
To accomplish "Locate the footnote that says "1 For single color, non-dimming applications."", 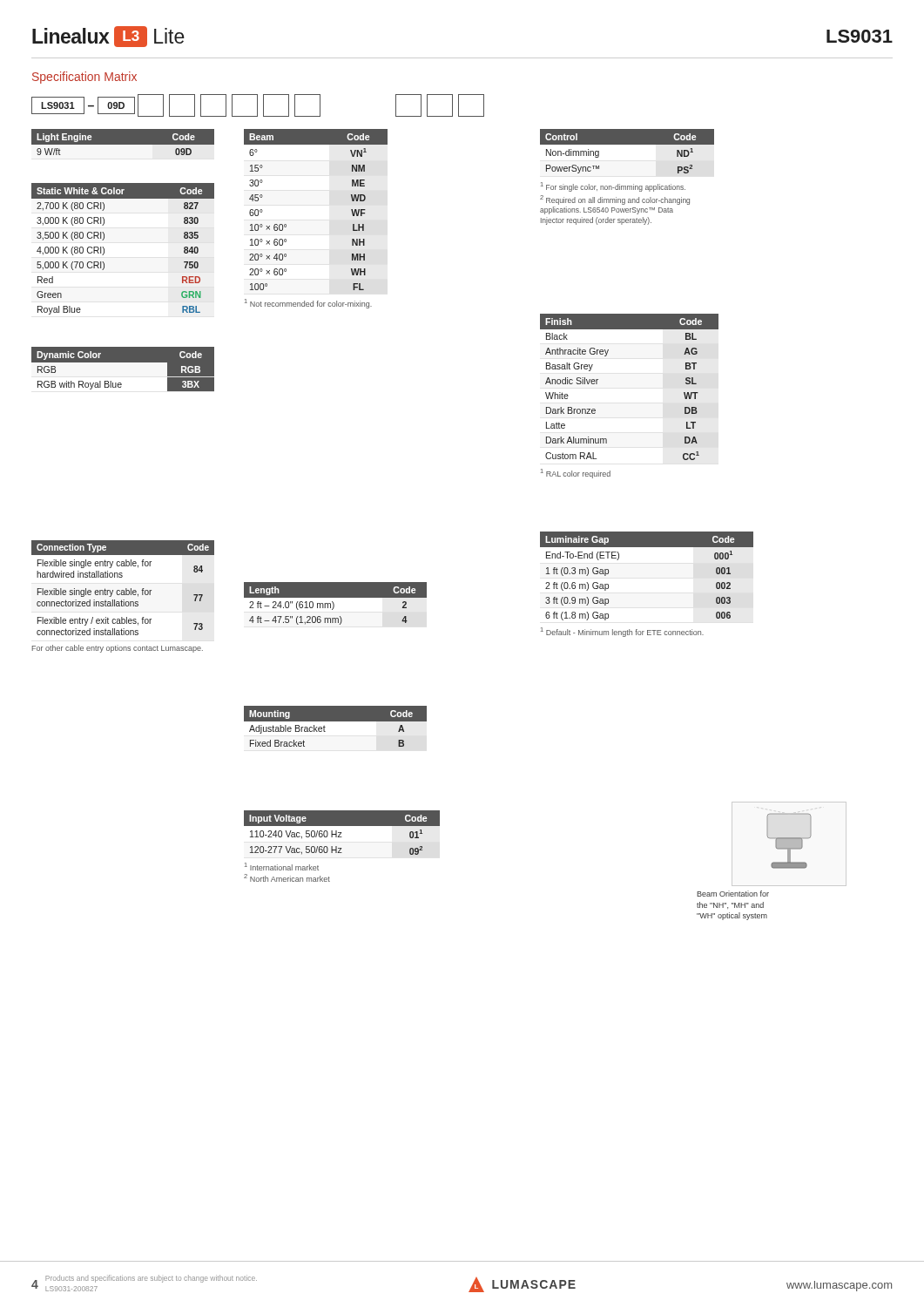I will click(x=615, y=203).
